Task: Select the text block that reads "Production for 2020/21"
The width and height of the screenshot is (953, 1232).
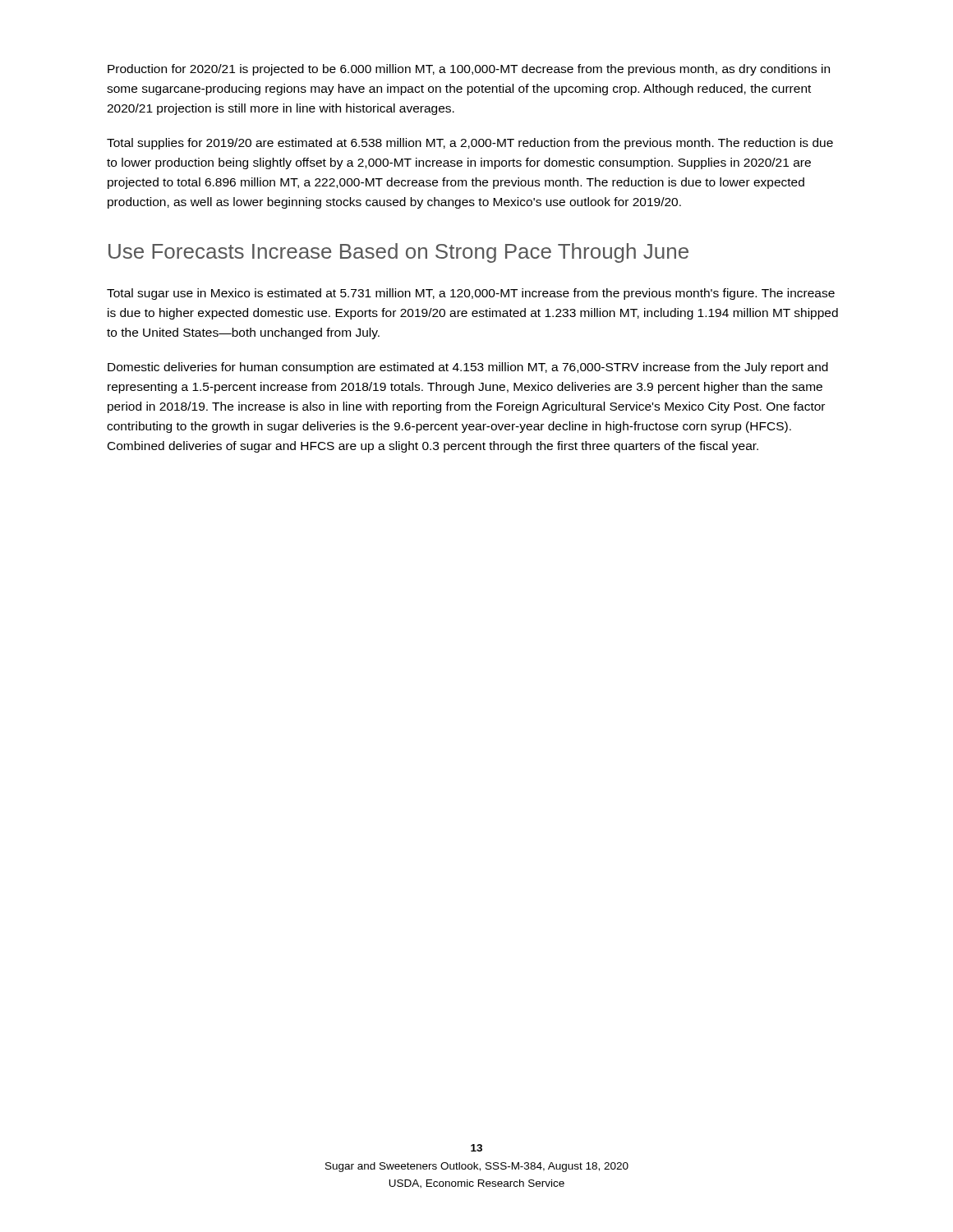Action: pos(469,88)
